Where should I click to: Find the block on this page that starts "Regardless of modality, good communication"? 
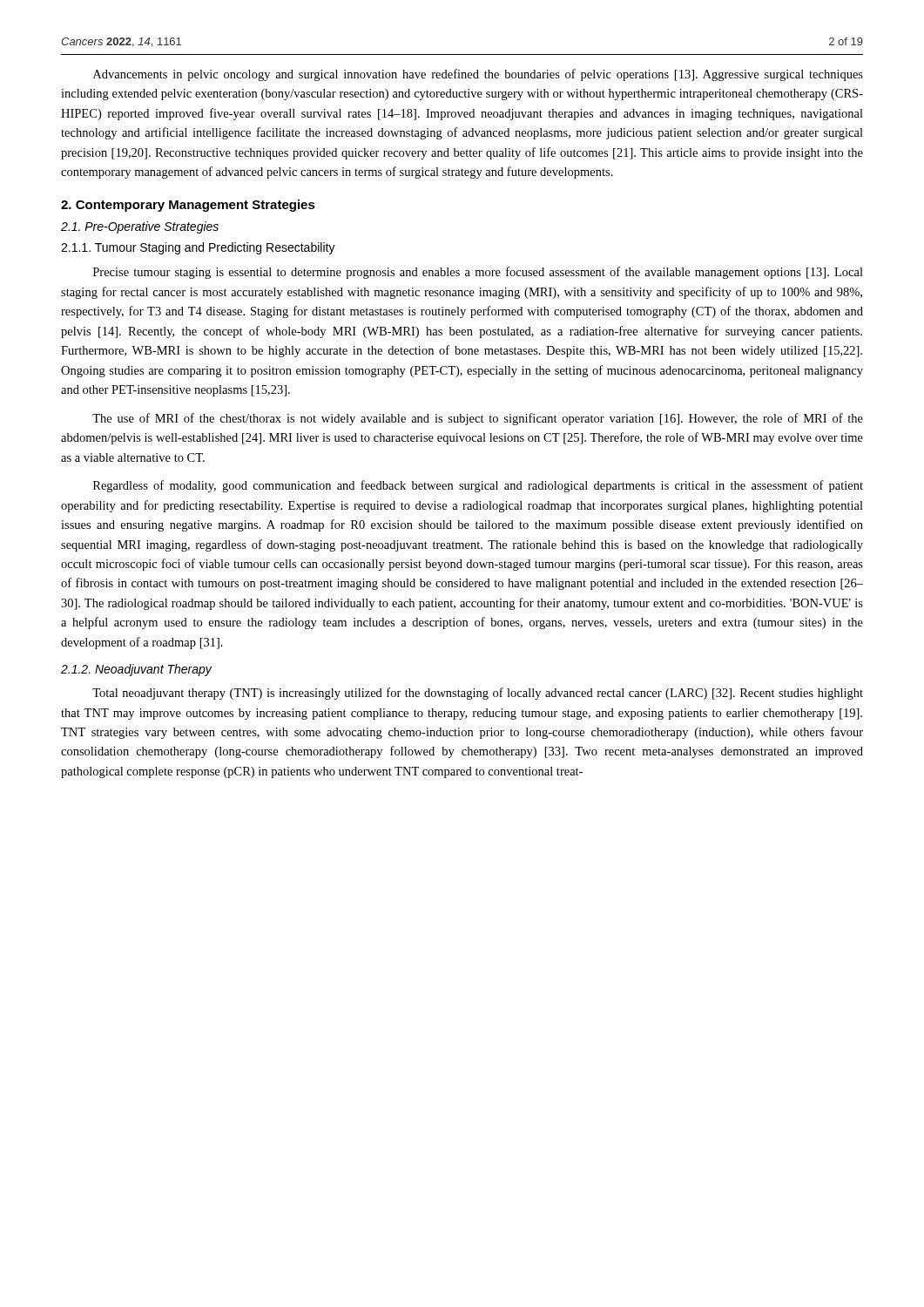[462, 564]
